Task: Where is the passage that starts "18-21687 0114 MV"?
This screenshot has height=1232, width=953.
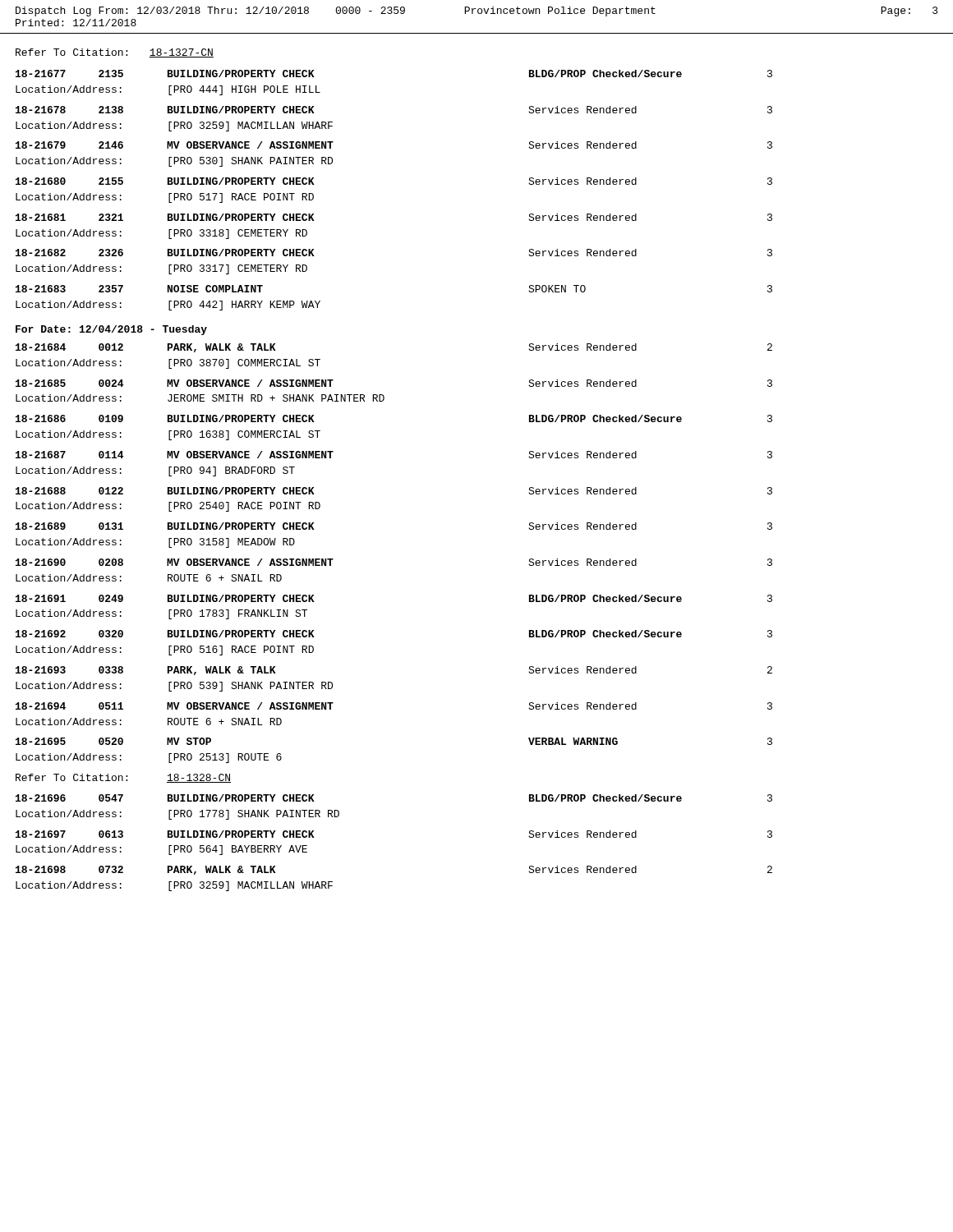Action: (x=37, y=455)
